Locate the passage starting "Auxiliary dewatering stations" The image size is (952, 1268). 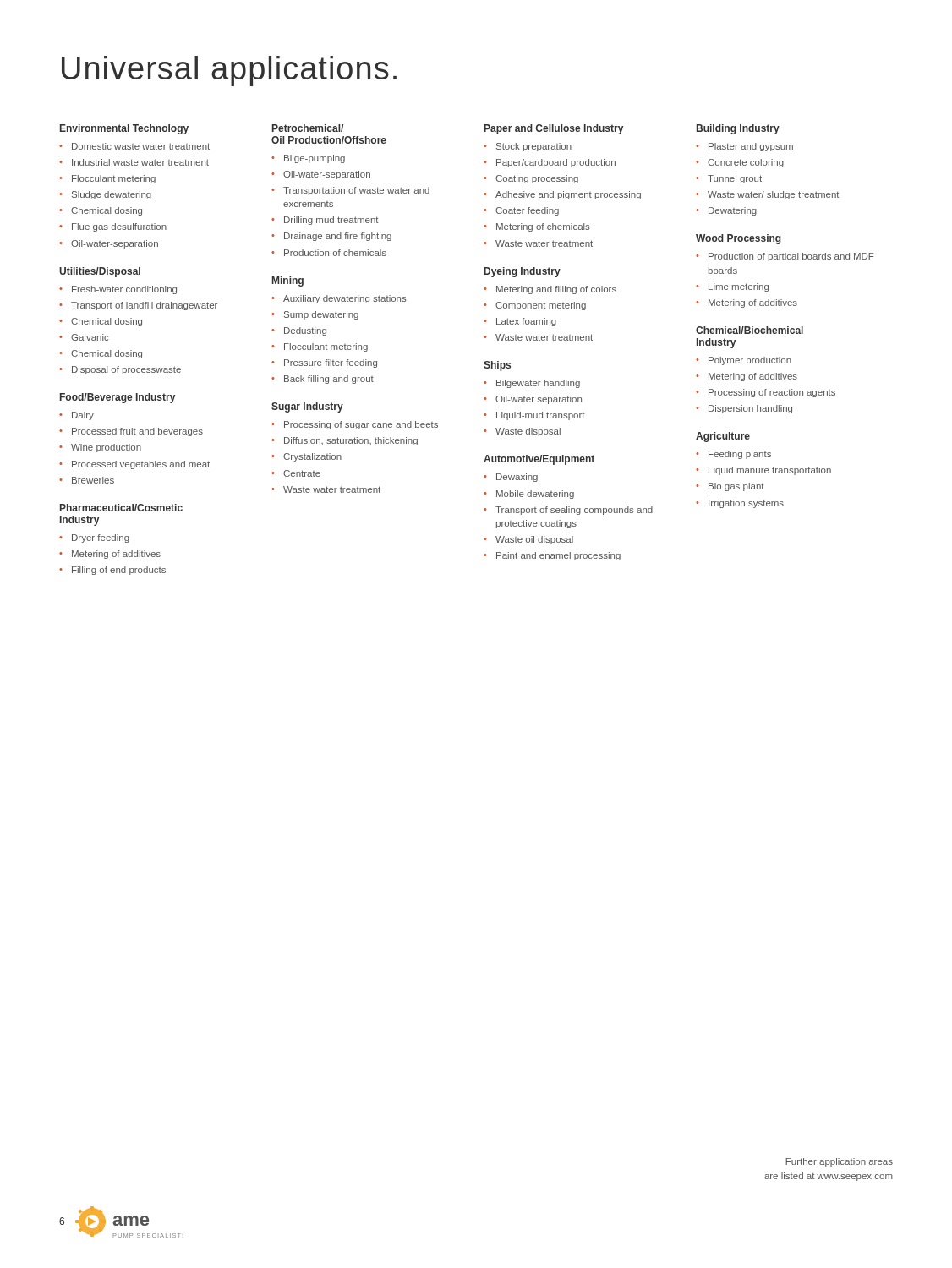pos(345,298)
